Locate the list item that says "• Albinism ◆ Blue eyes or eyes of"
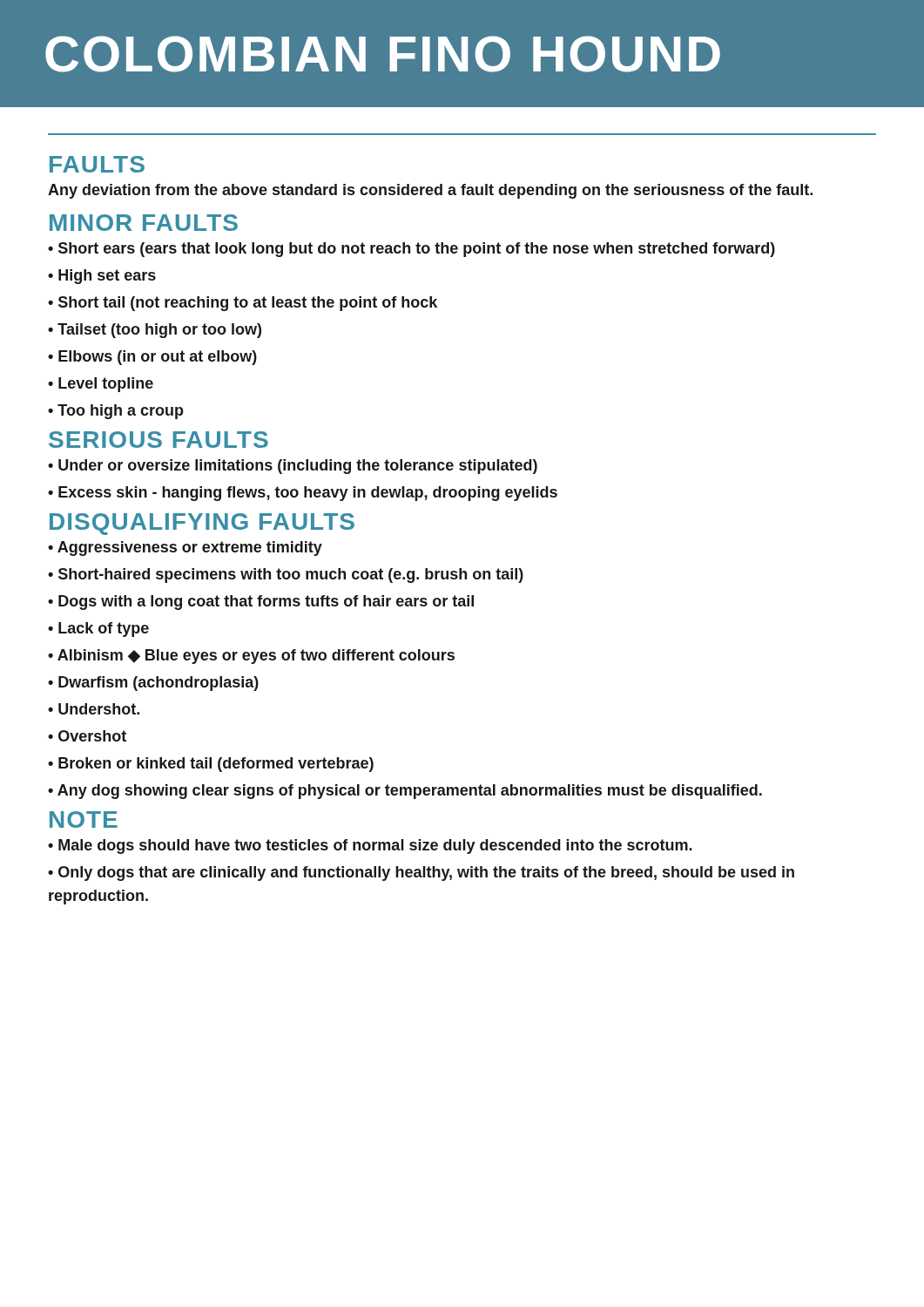The width and height of the screenshot is (924, 1307). [x=462, y=656]
